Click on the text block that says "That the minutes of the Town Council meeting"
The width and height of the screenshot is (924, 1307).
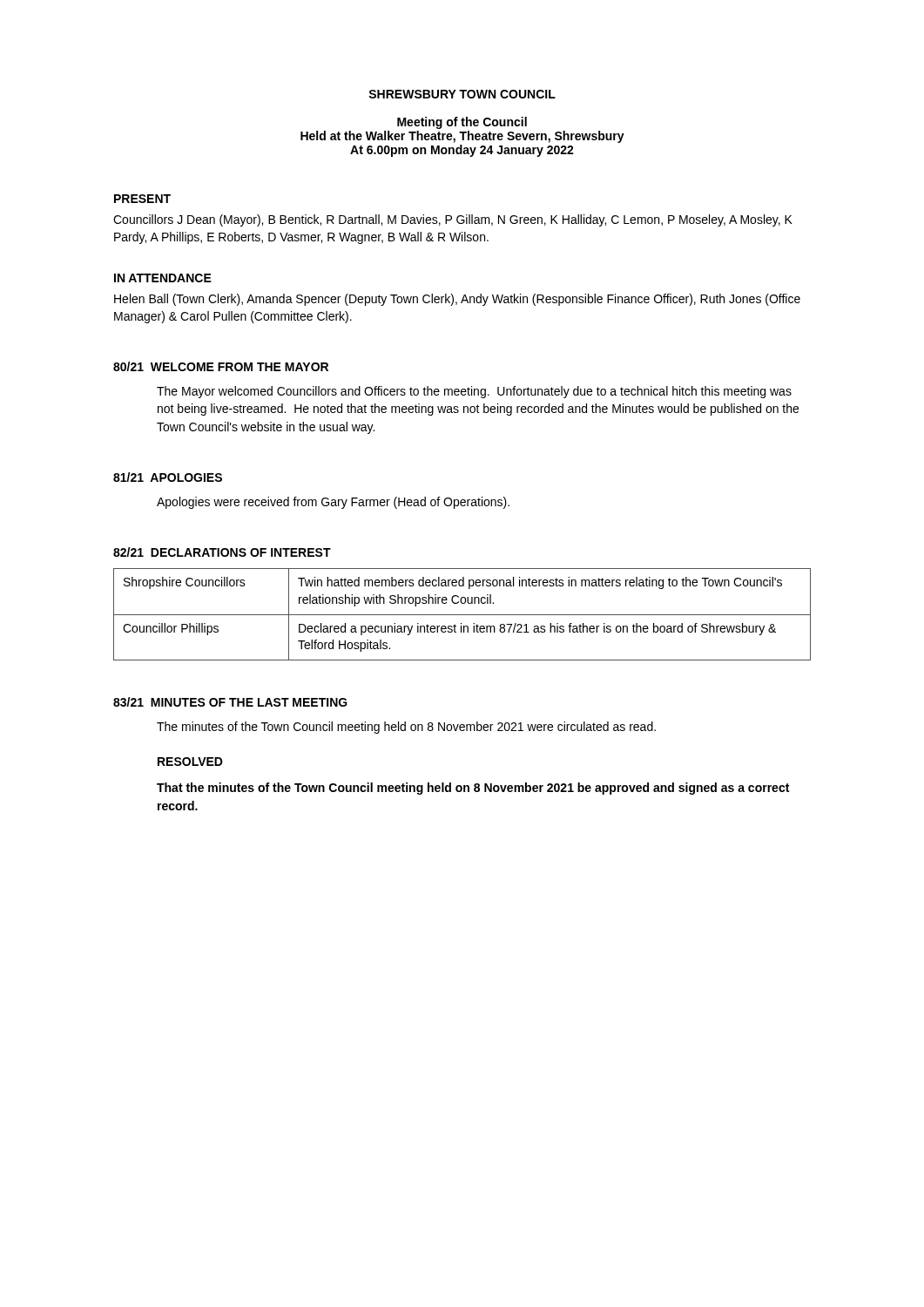pyautogui.click(x=473, y=797)
